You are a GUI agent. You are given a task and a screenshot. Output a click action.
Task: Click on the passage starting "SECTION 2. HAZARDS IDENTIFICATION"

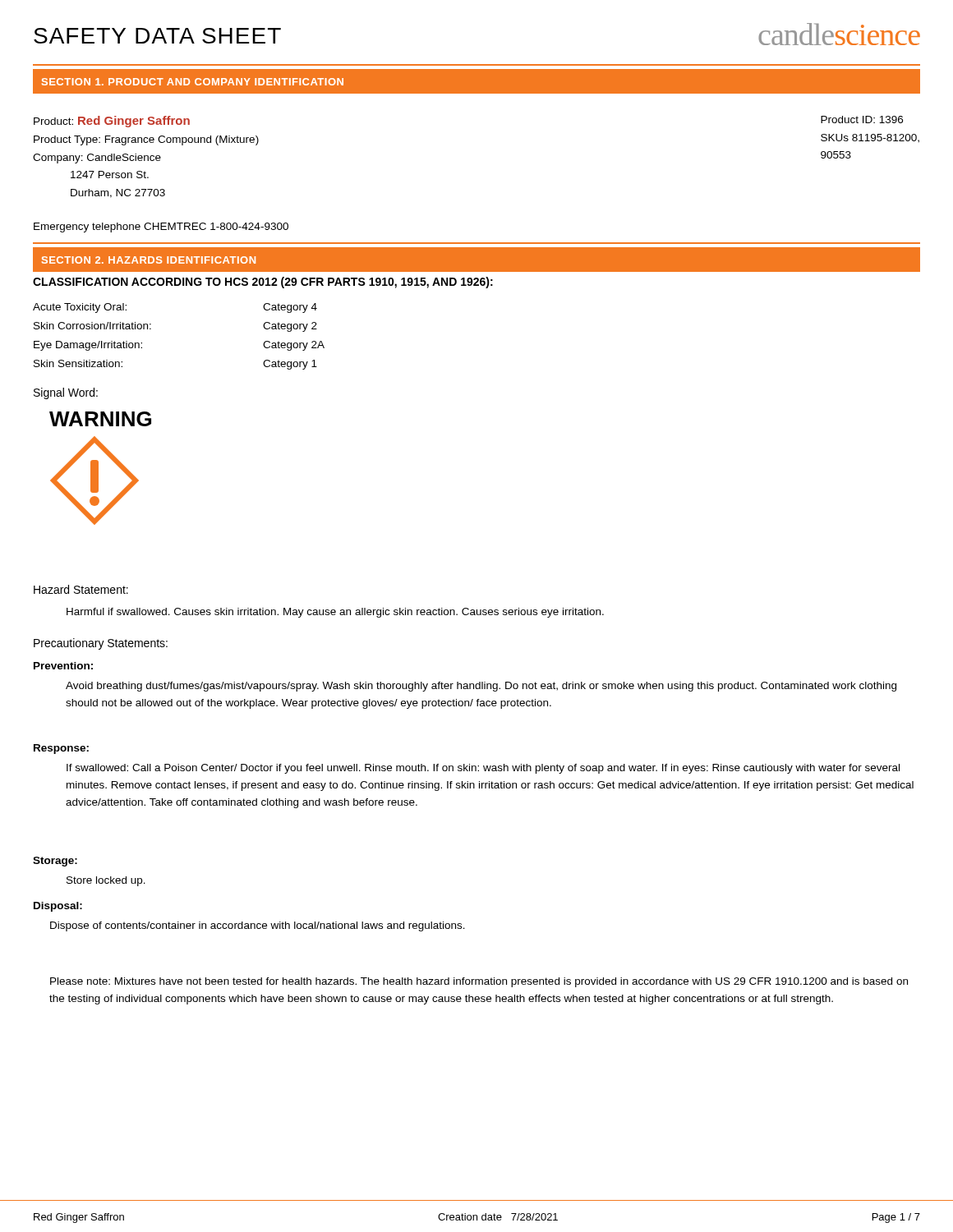(x=149, y=260)
